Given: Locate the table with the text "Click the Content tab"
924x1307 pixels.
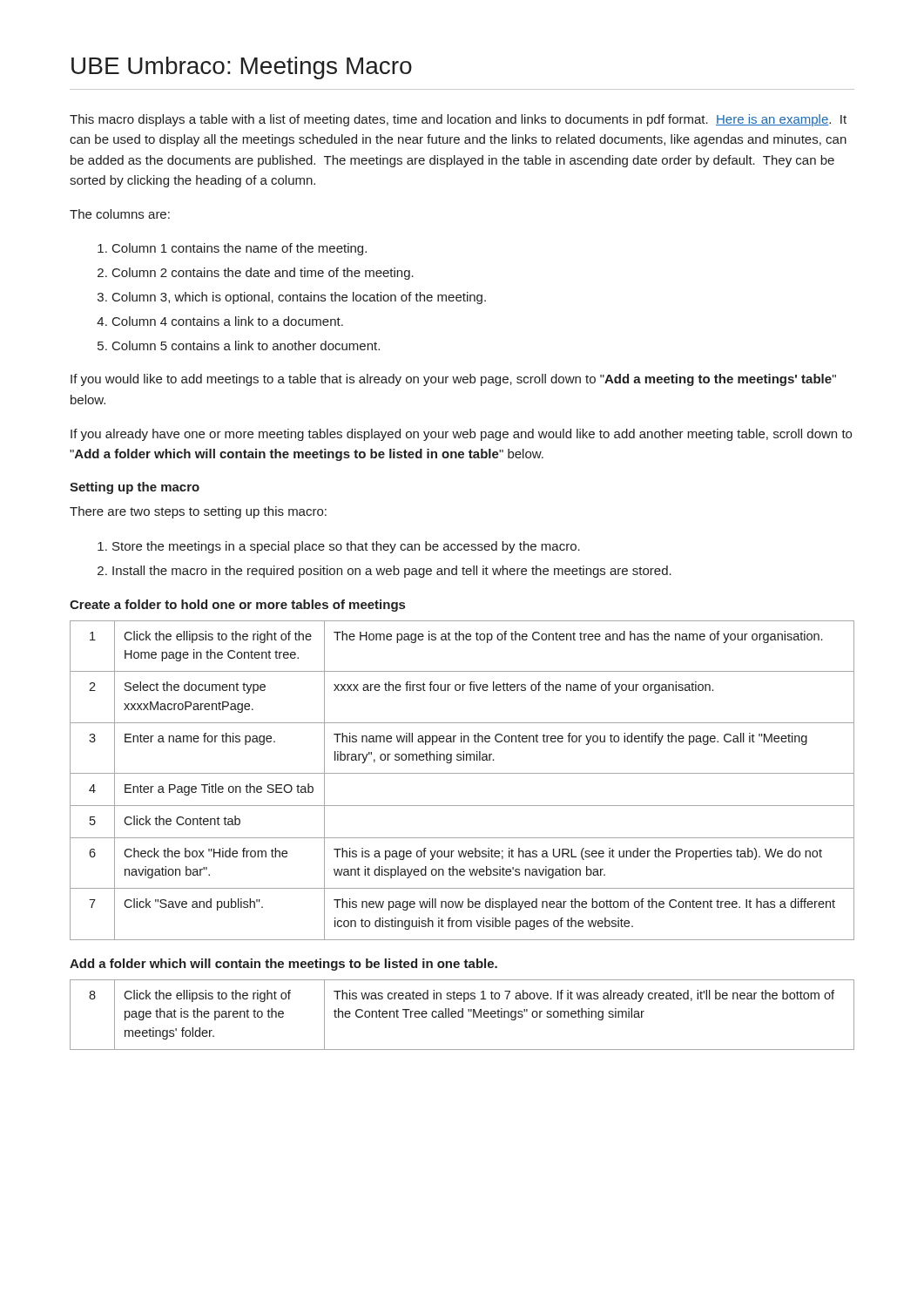Looking at the screenshot, I should [462, 780].
